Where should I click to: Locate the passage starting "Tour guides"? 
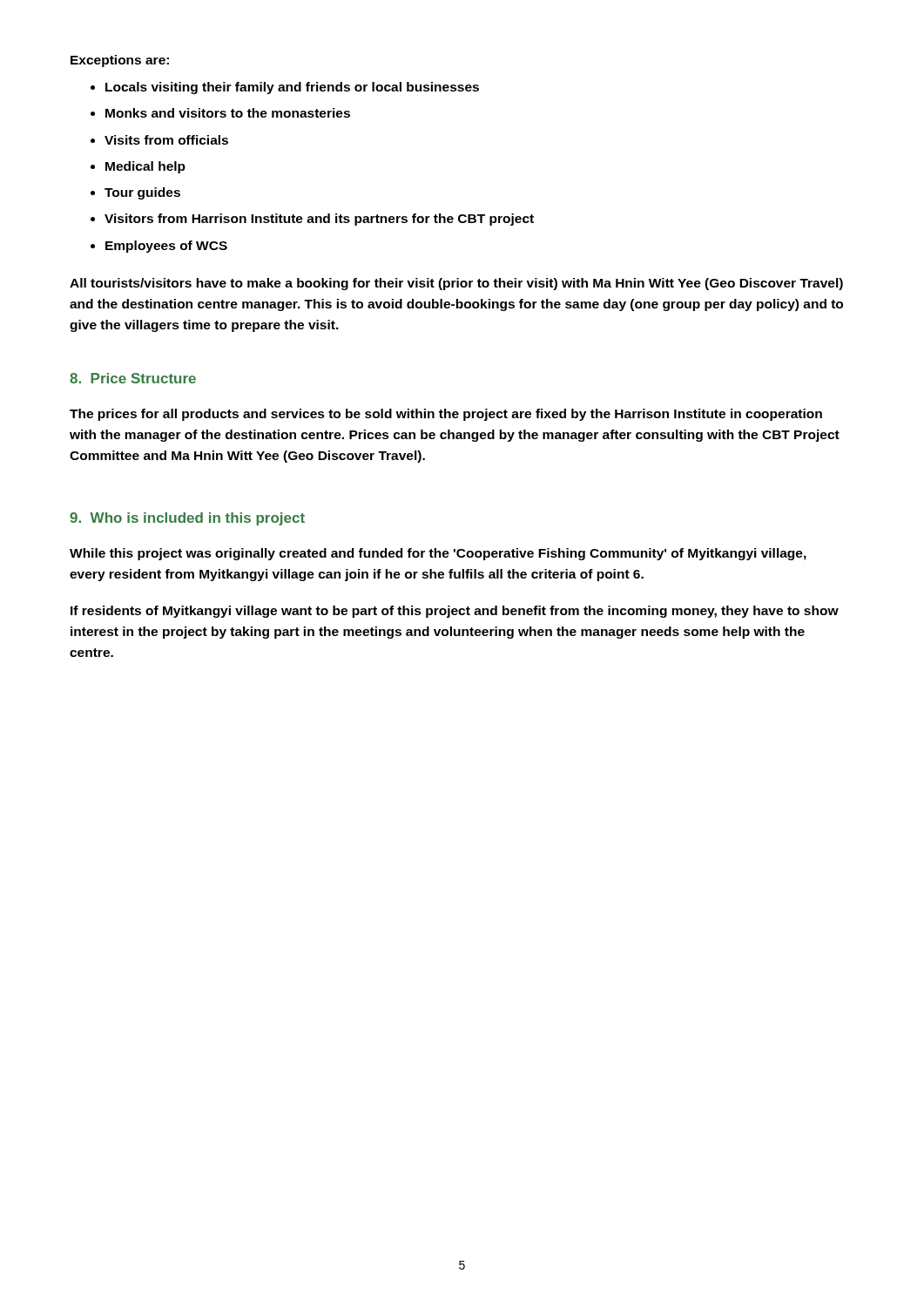click(x=143, y=192)
